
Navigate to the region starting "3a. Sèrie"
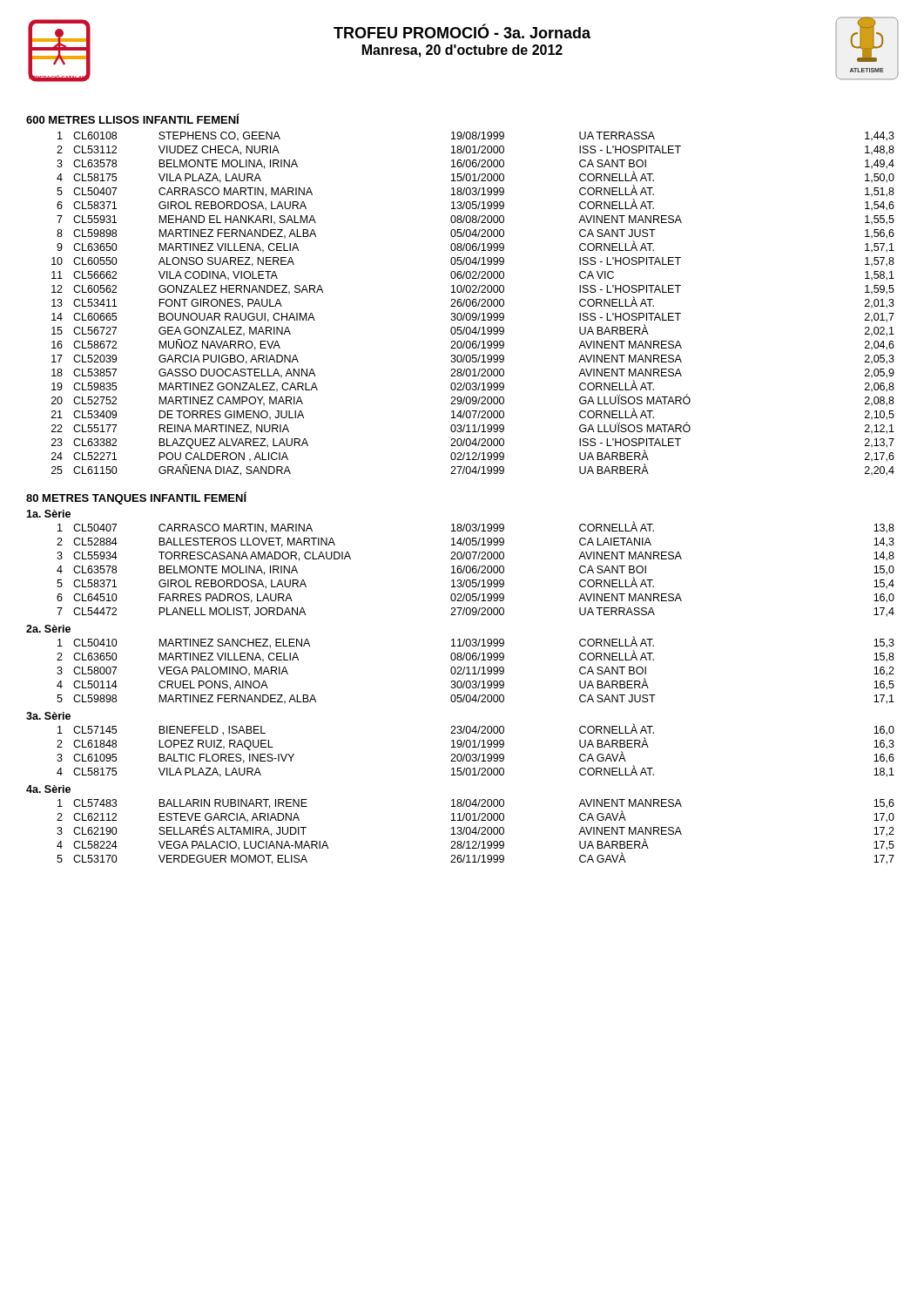coord(49,716)
